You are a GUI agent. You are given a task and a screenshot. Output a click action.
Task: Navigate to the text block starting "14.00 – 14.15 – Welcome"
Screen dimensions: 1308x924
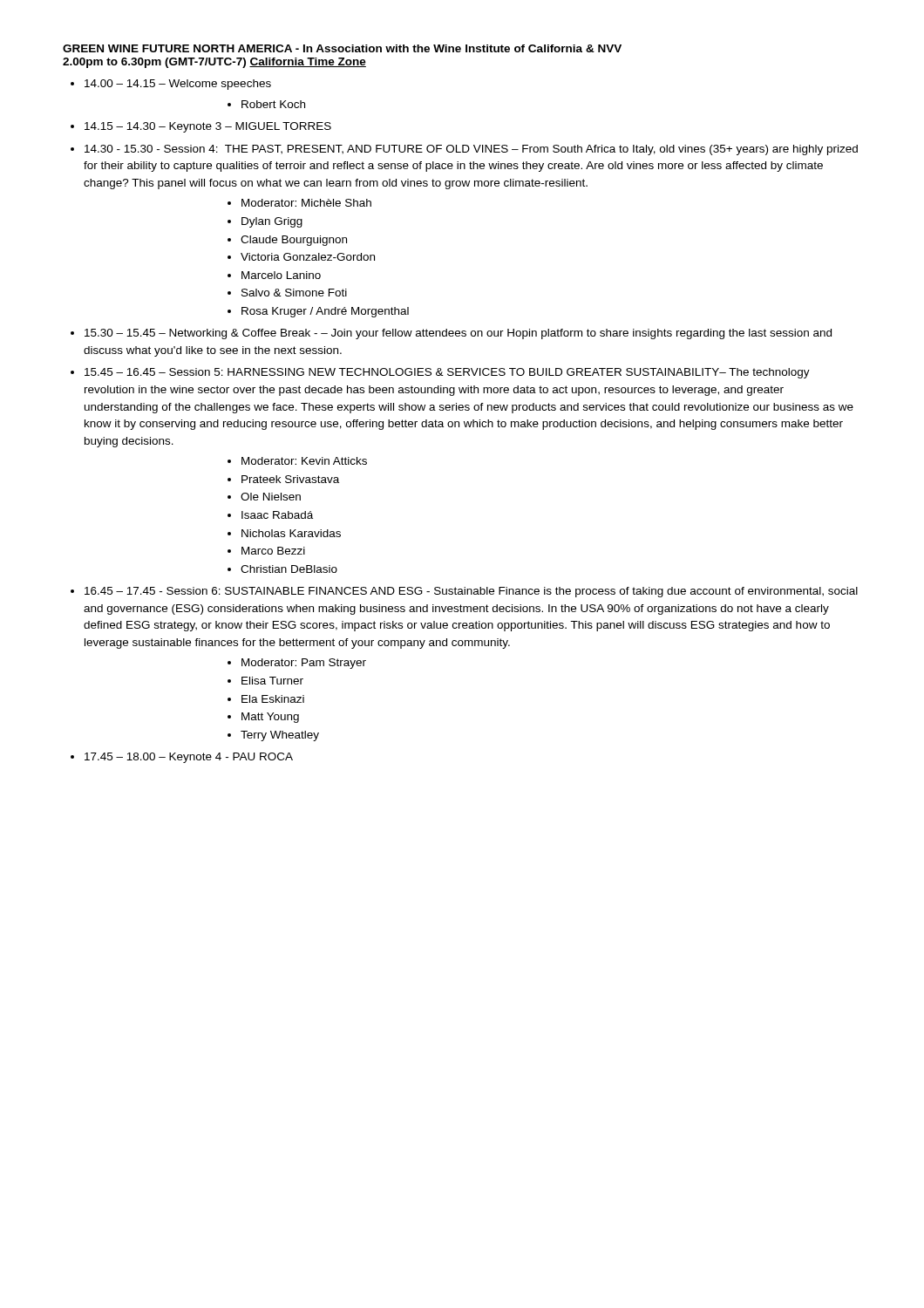coord(178,85)
